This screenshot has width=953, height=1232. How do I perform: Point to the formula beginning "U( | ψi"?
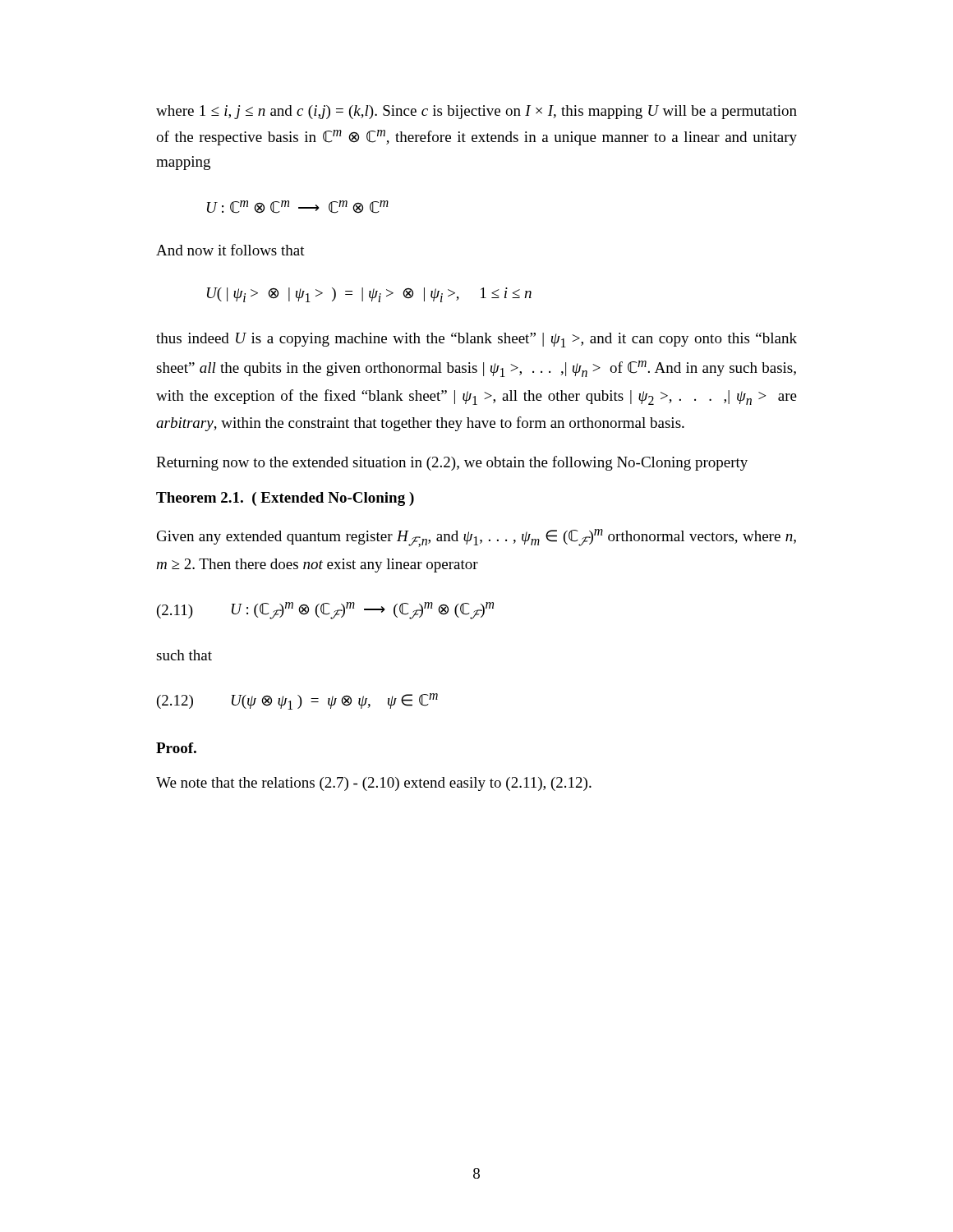click(x=369, y=294)
